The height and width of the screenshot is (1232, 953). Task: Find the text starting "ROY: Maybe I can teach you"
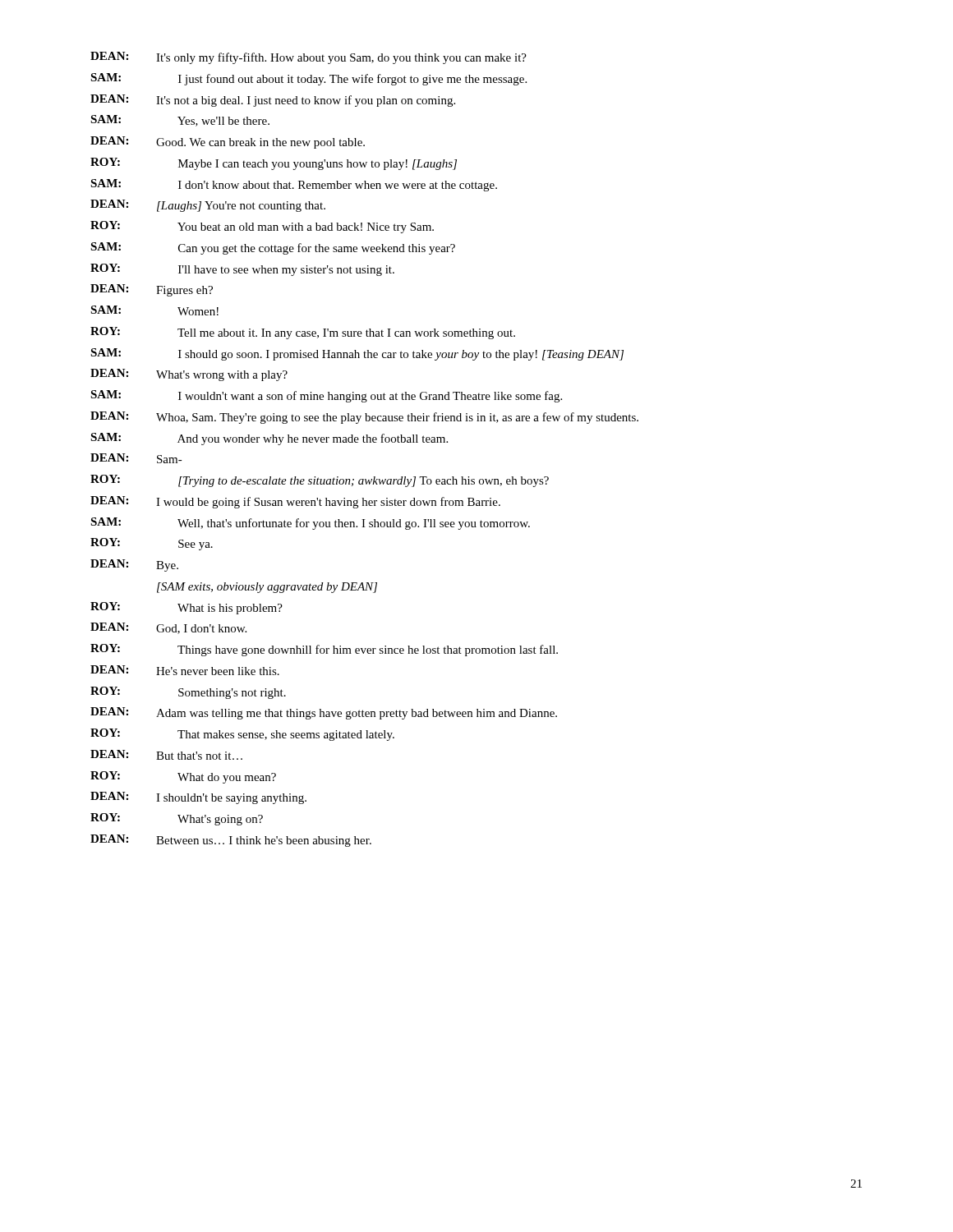[274, 164]
